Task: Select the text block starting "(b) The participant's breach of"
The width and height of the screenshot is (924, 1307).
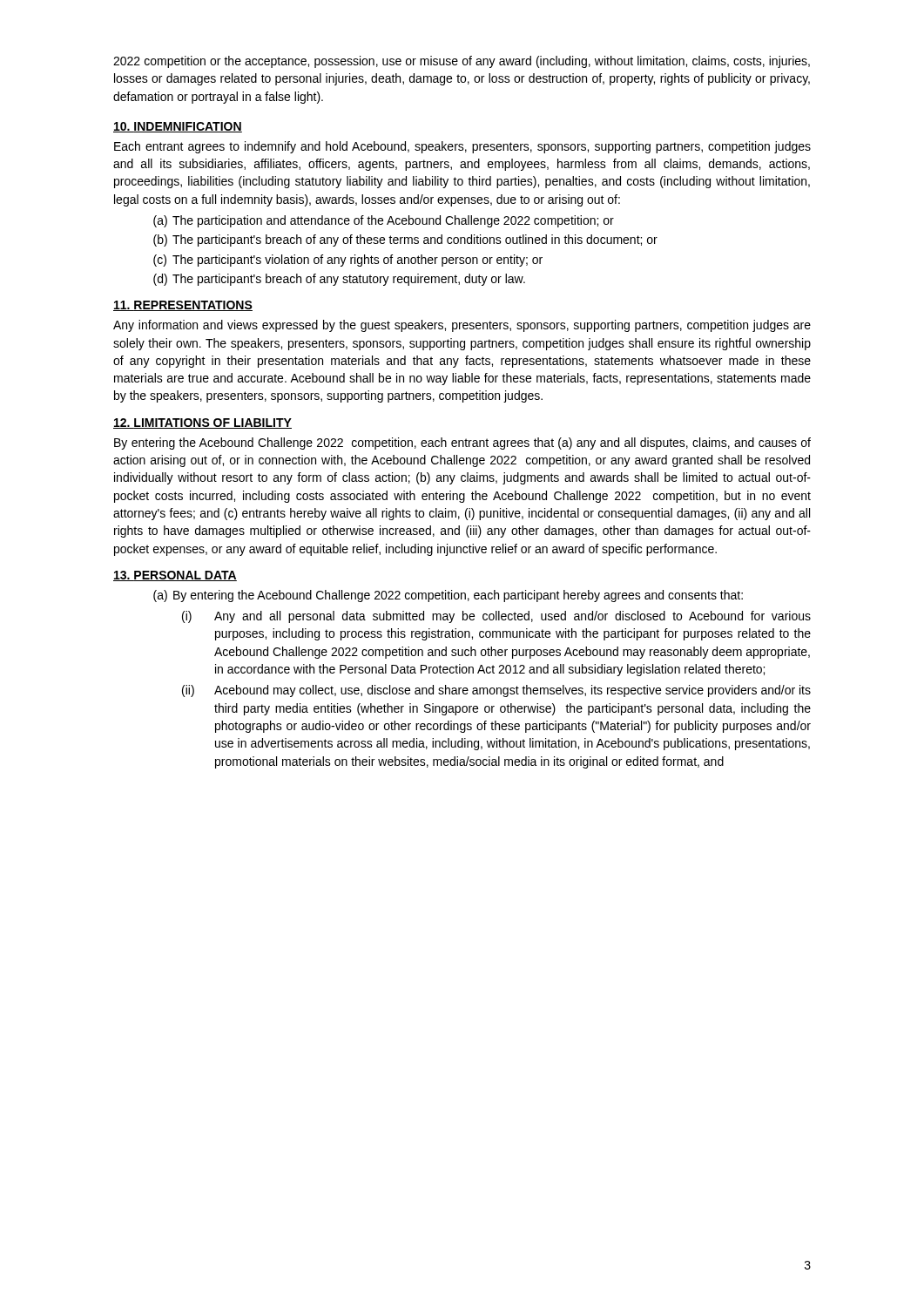Action: 462,240
